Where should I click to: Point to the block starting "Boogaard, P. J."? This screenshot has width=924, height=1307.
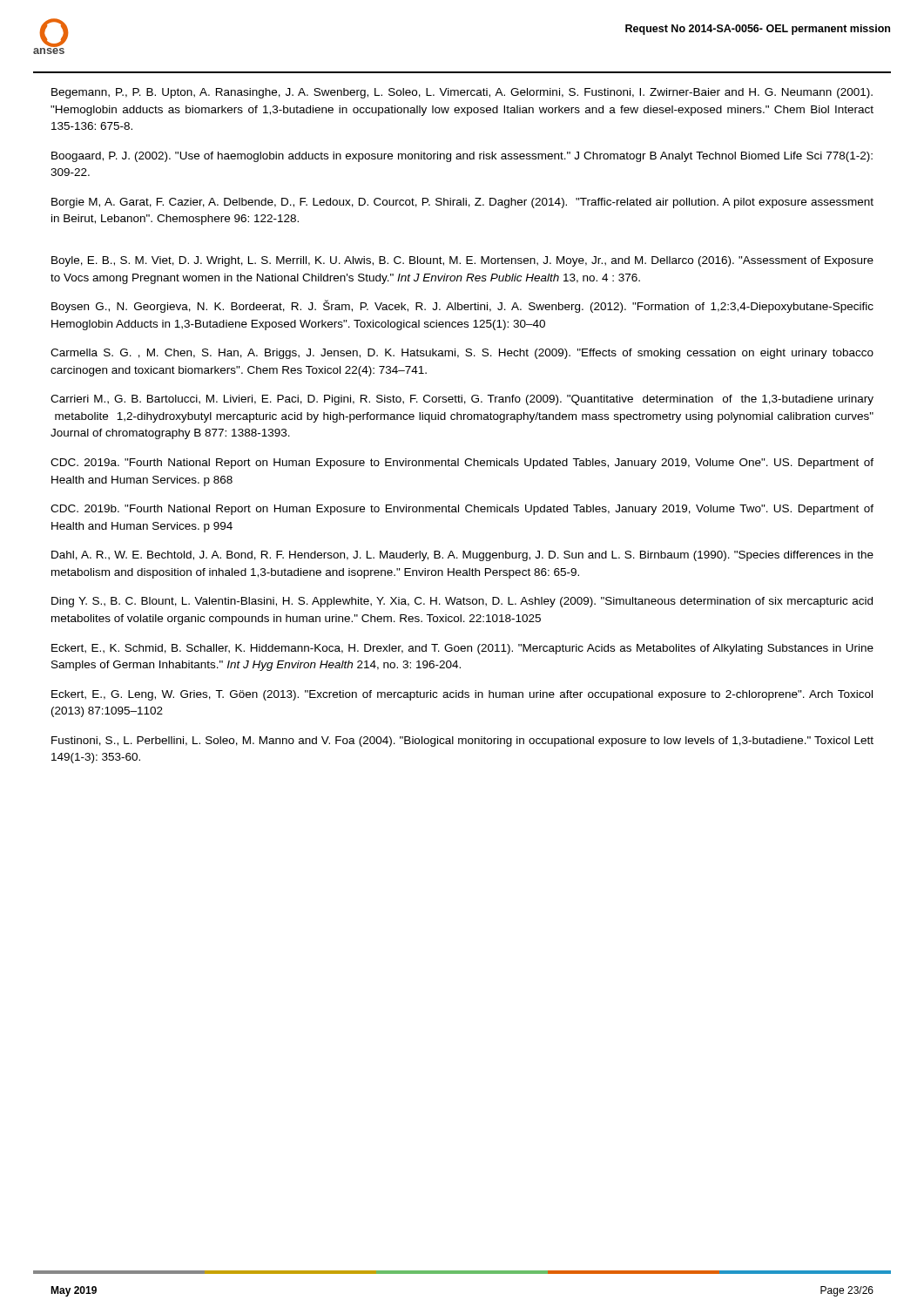click(462, 164)
